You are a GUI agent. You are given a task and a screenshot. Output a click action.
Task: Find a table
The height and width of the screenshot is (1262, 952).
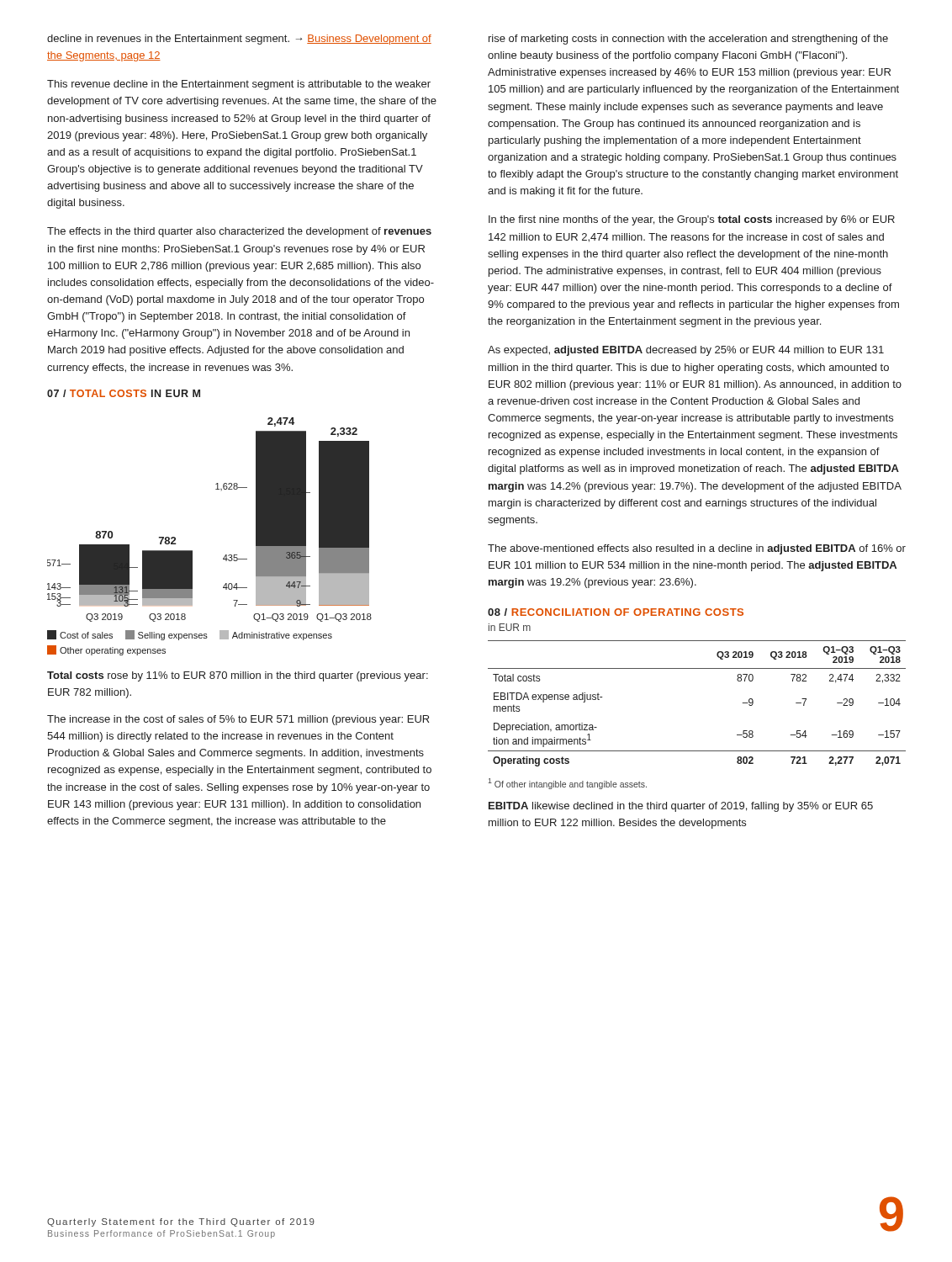click(697, 705)
